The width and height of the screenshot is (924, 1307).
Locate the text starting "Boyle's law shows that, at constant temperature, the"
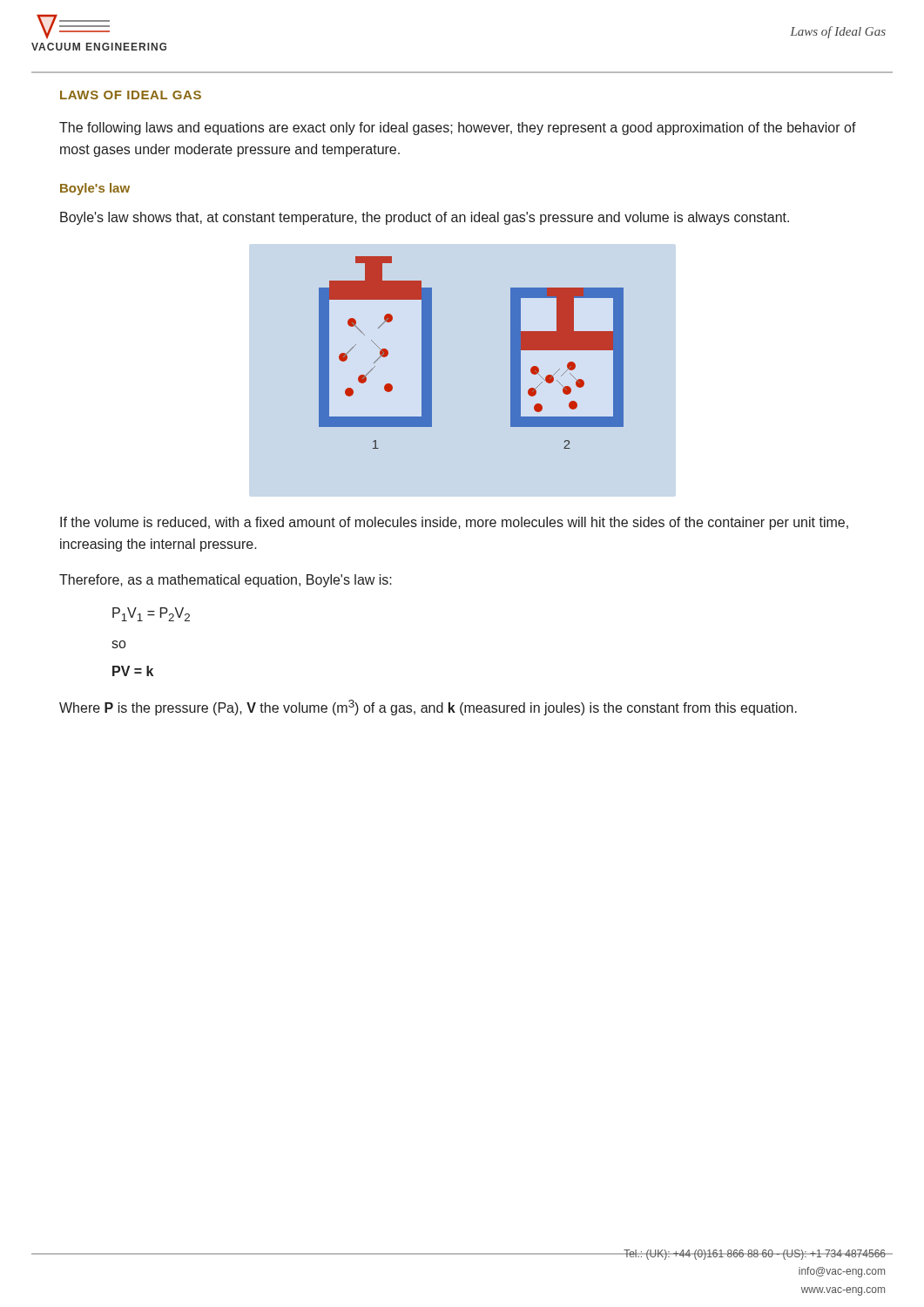[x=425, y=217]
